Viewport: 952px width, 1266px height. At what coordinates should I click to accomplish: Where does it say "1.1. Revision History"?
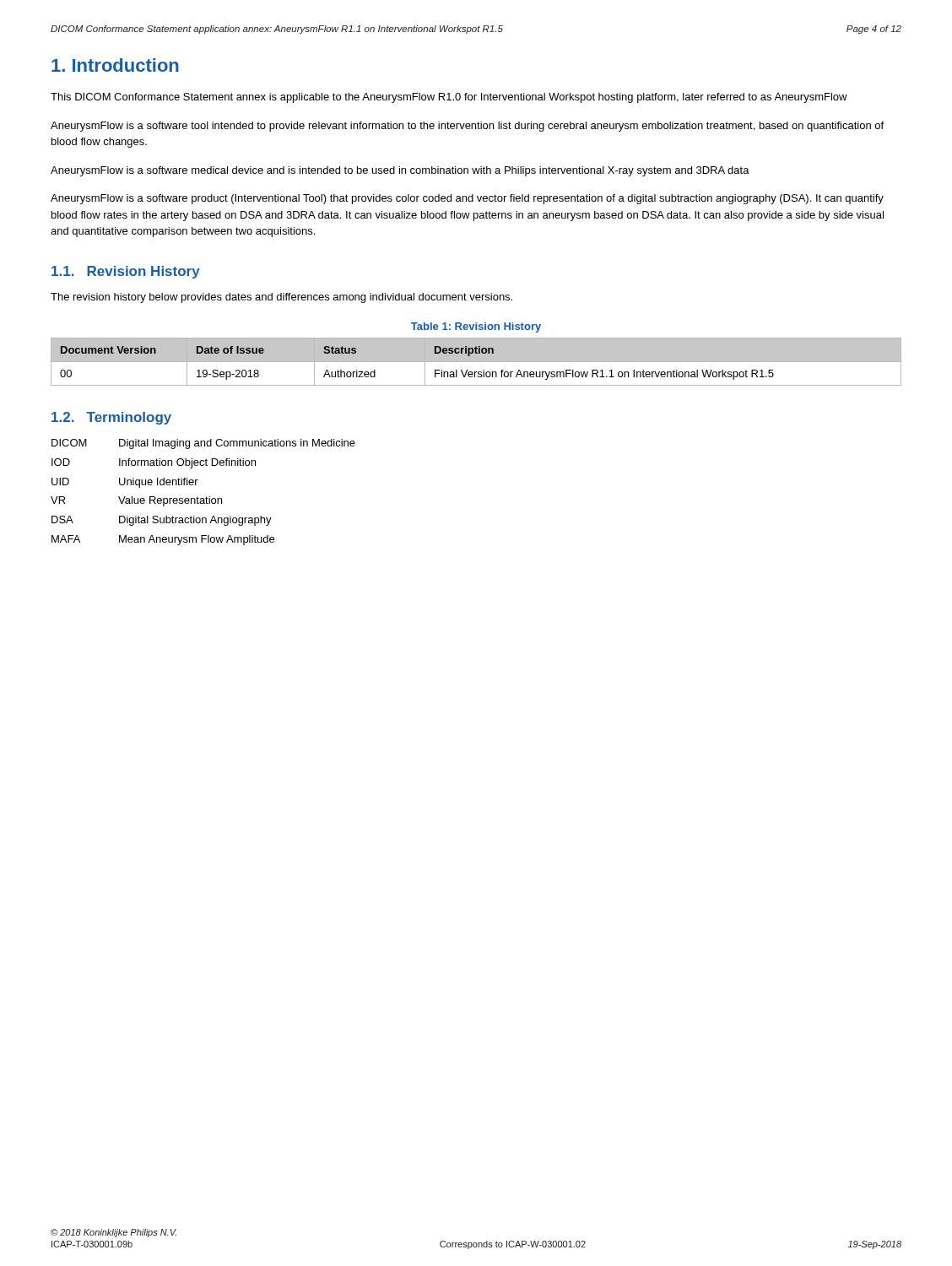[126, 272]
